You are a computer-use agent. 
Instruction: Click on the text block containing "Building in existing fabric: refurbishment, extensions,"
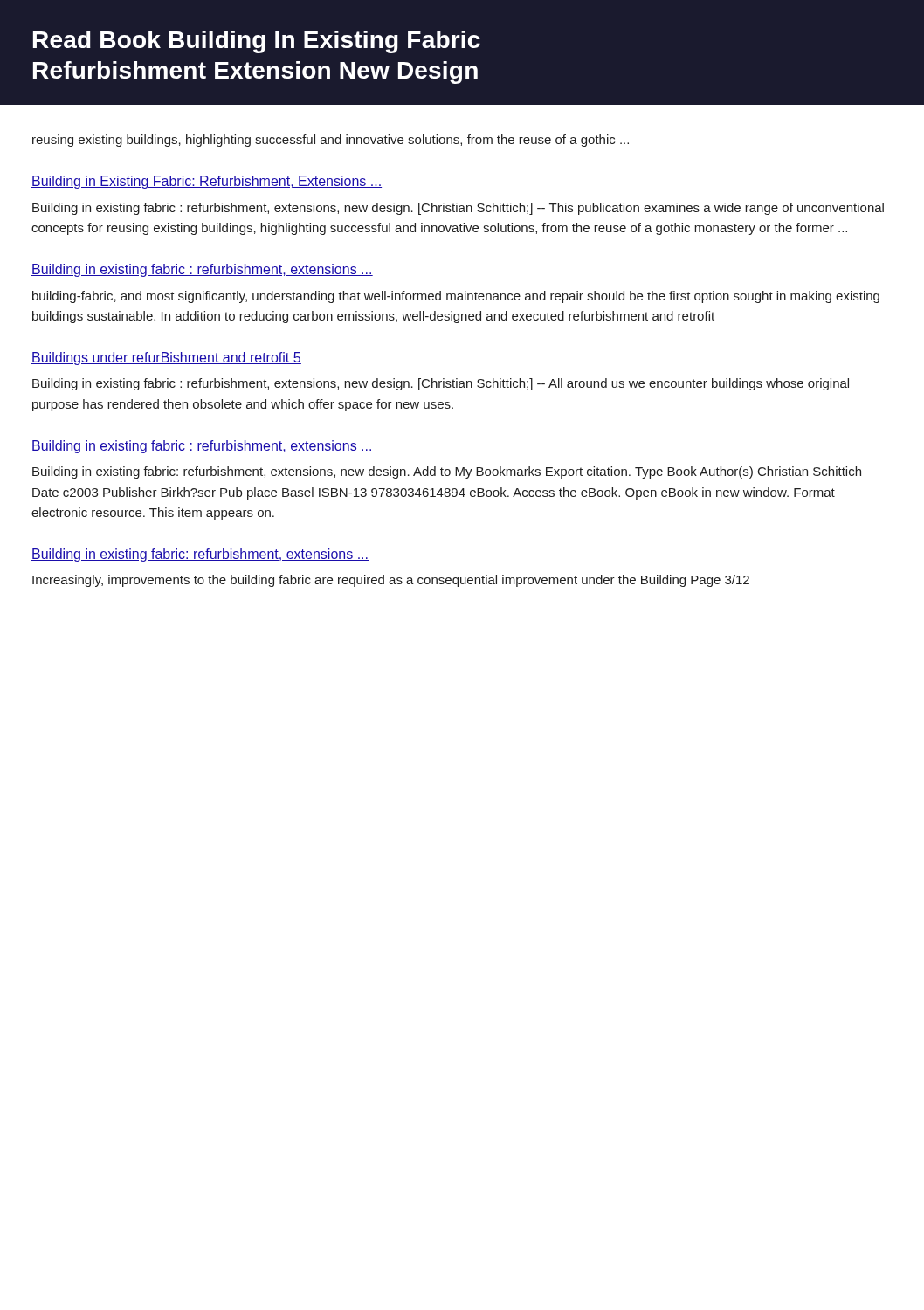pos(462,492)
